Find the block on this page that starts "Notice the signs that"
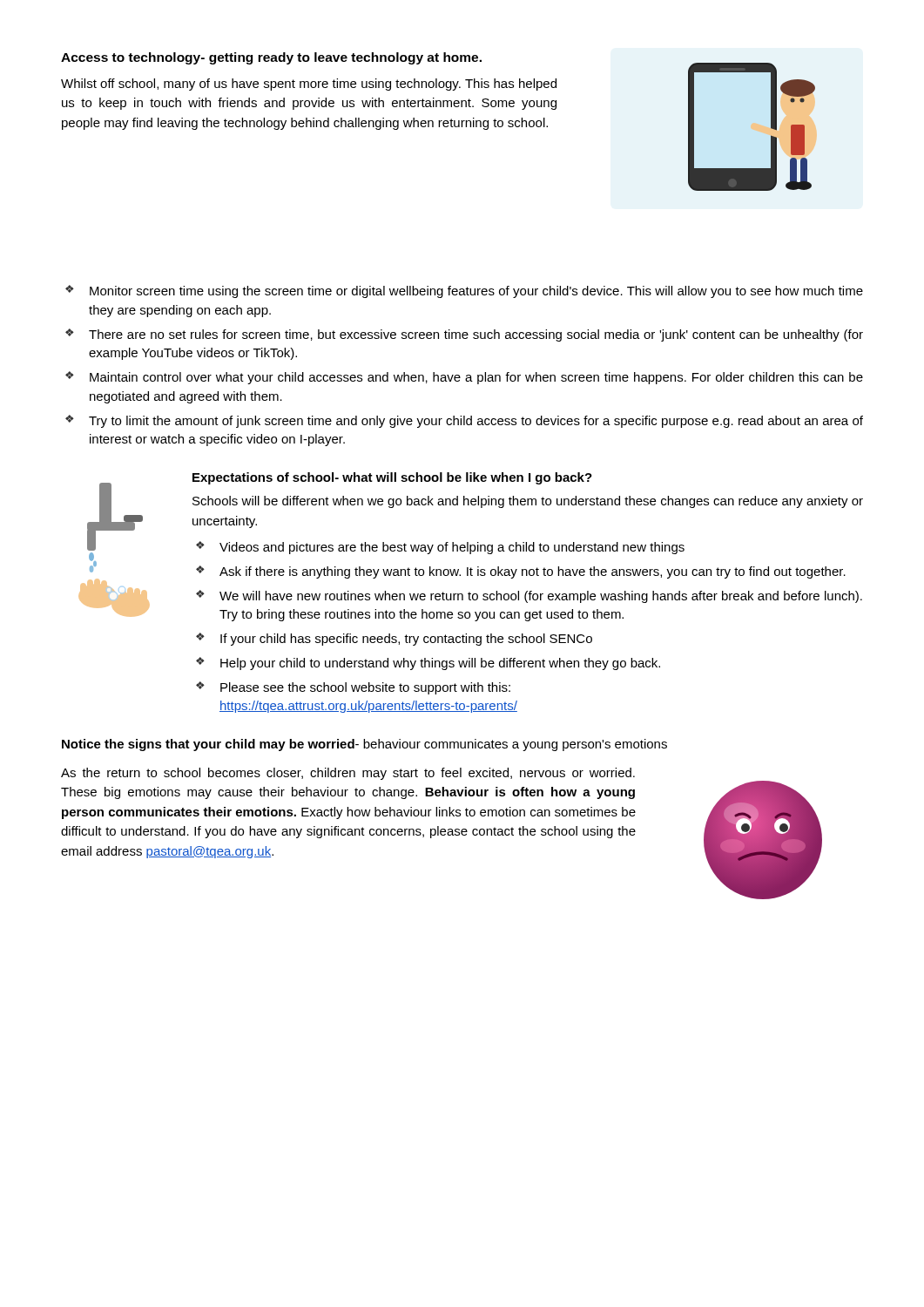This screenshot has width=924, height=1307. point(364,744)
